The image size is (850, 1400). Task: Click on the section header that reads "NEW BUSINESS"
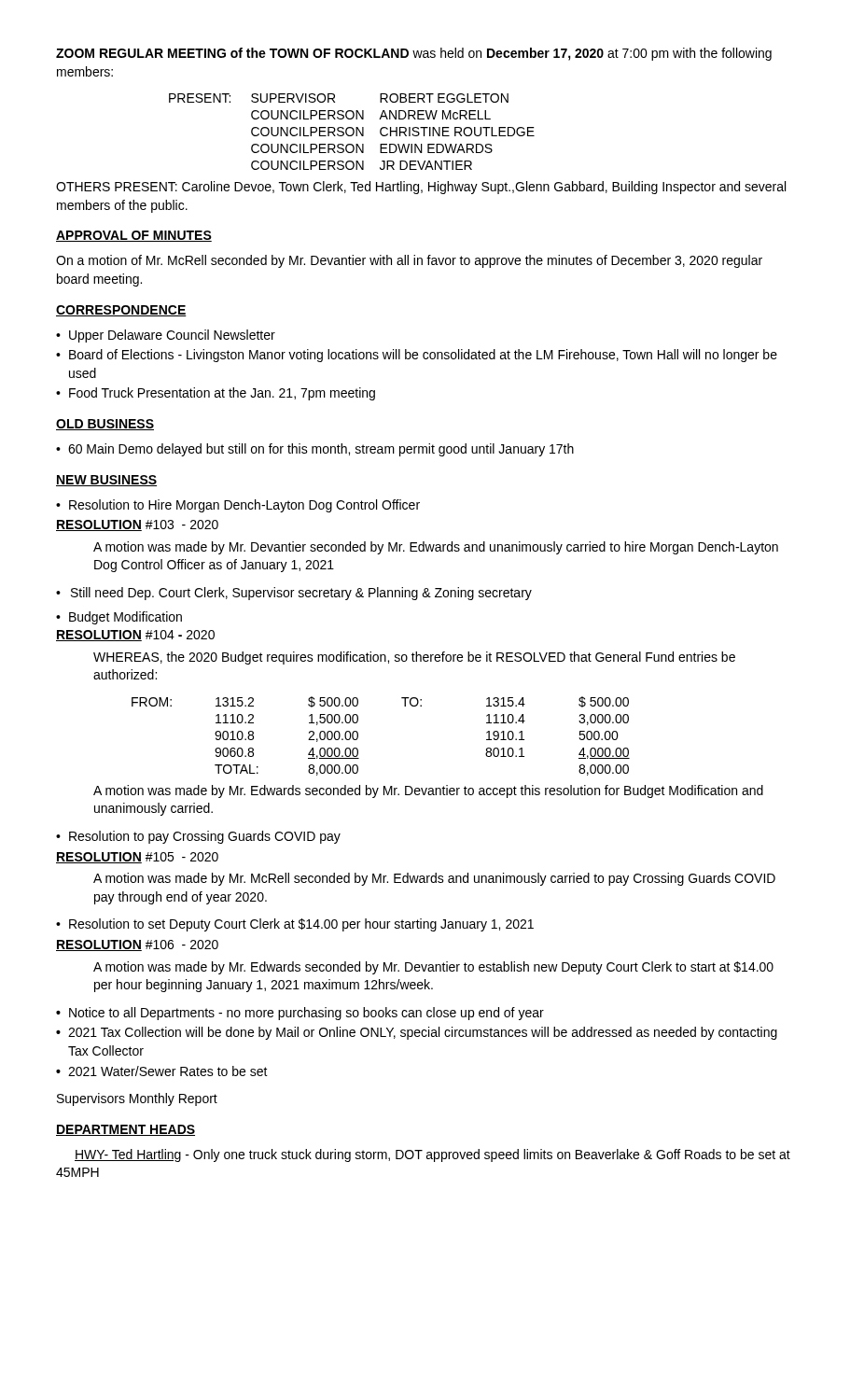coord(106,479)
